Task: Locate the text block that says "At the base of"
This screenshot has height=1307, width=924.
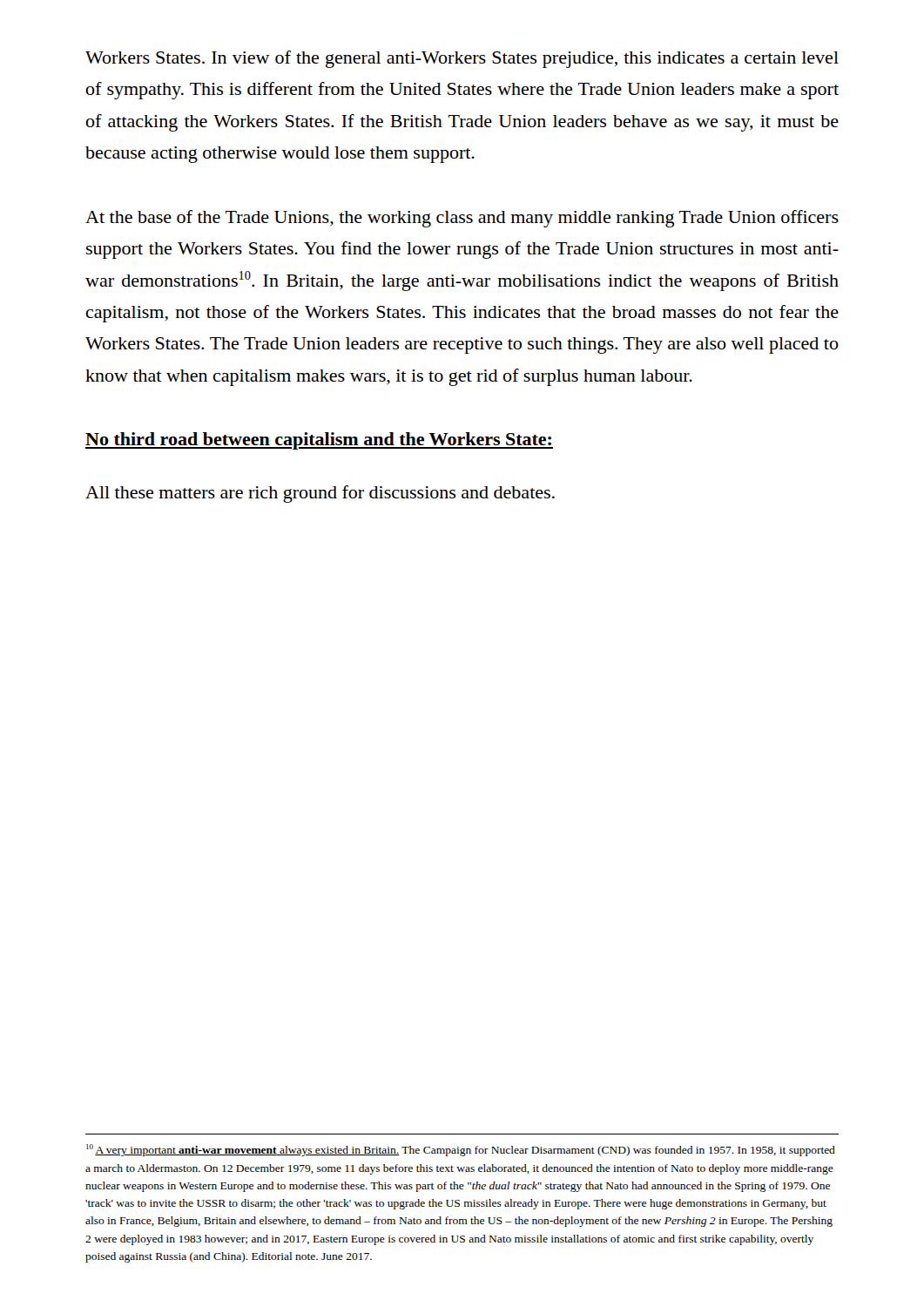Action: click(x=462, y=296)
